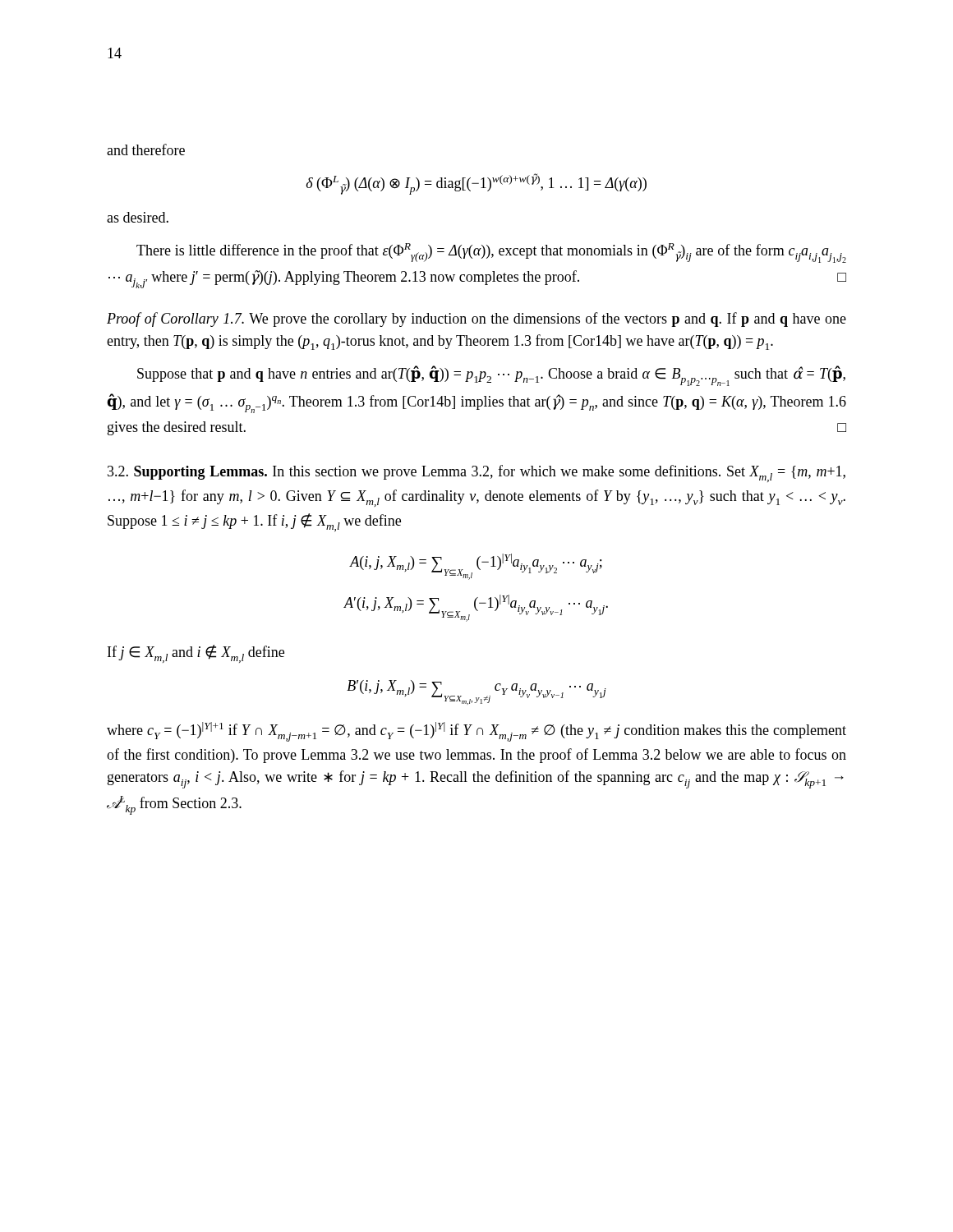The image size is (953, 1232).
Task: Navigate to the passage starting "If j ∈ Xm,l and i ∉"
Action: [x=196, y=654]
